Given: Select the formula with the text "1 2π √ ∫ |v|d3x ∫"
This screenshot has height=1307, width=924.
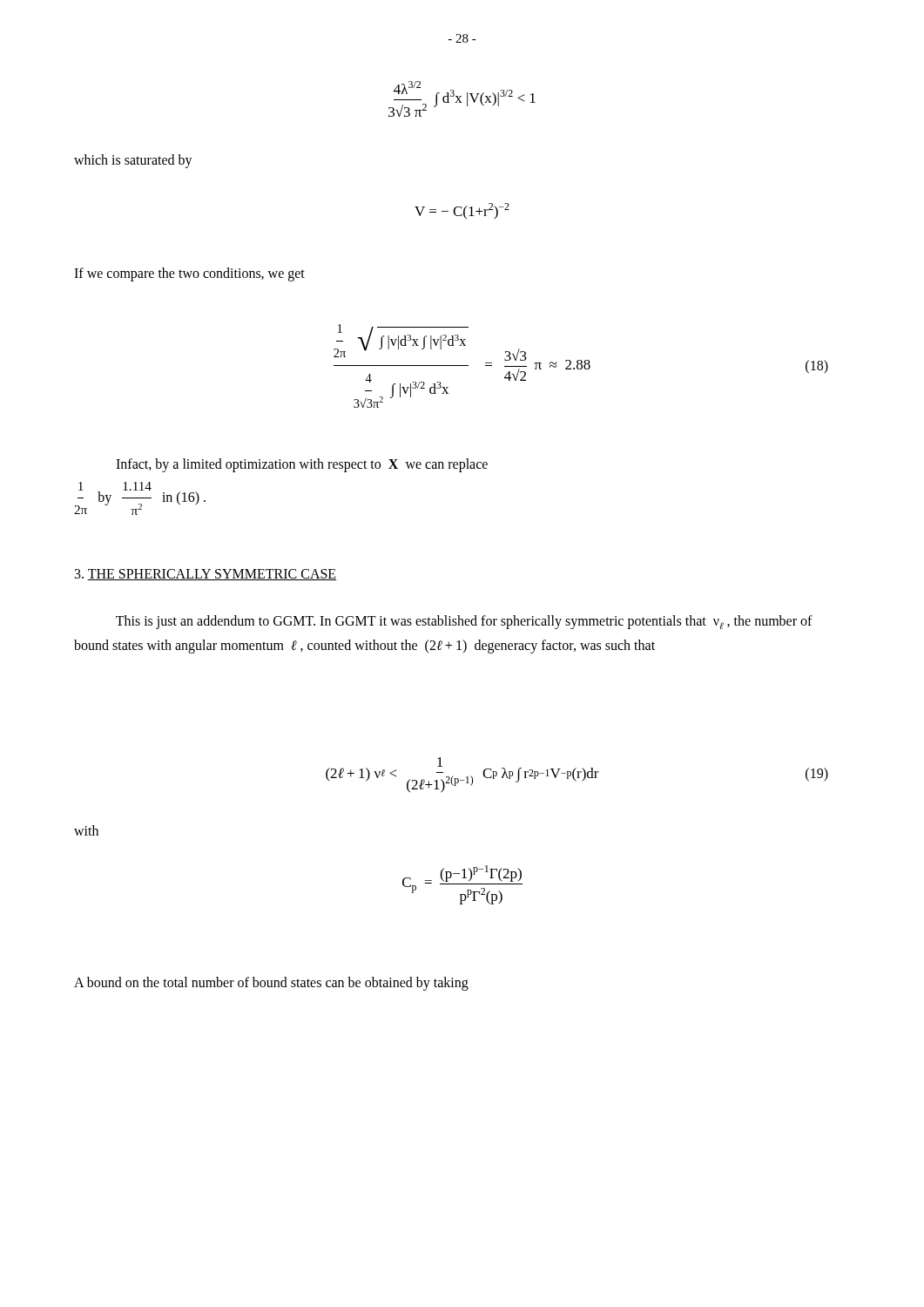Looking at the screenshot, I should pos(462,366).
